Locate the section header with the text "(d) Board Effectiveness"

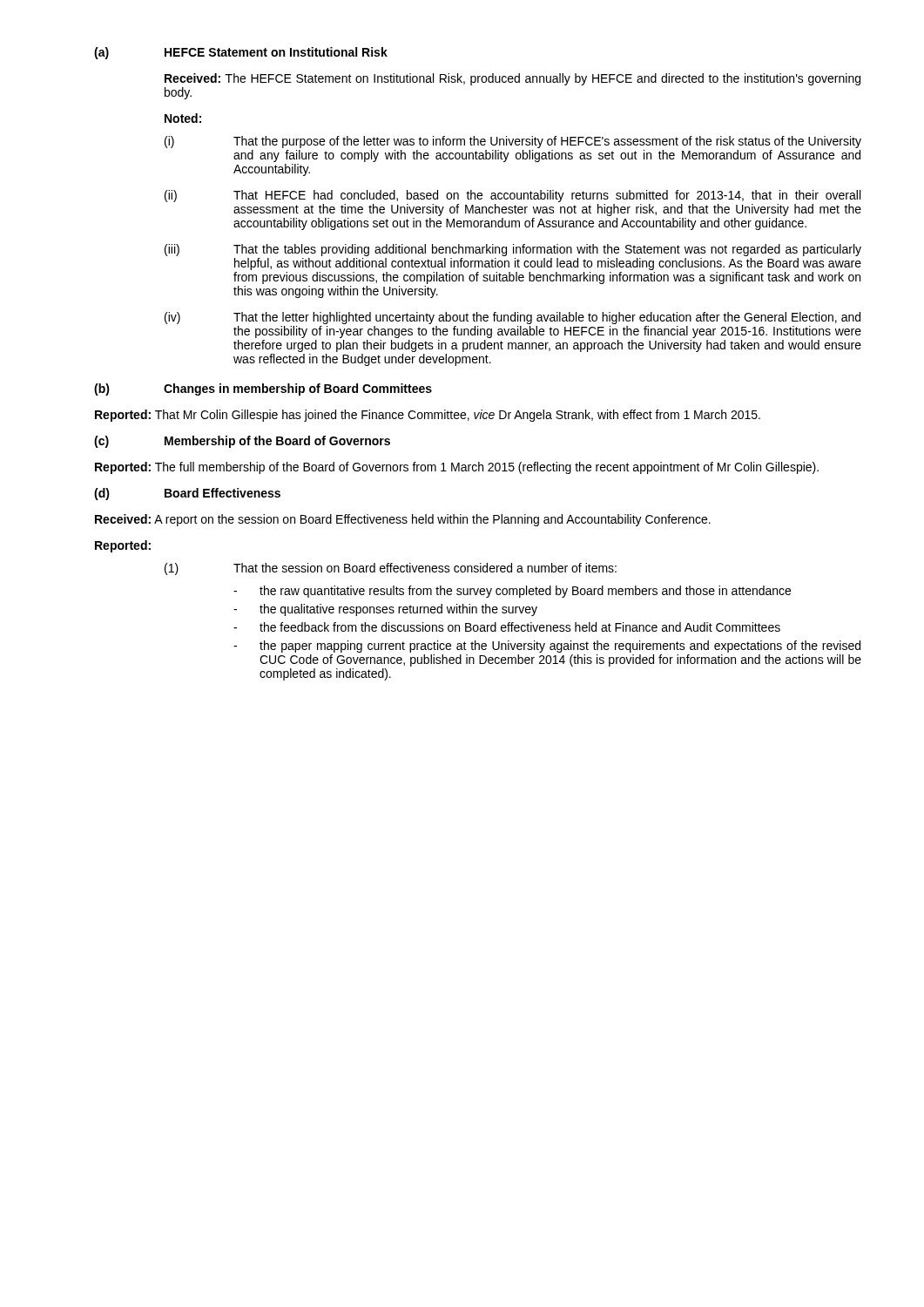tap(188, 493)
